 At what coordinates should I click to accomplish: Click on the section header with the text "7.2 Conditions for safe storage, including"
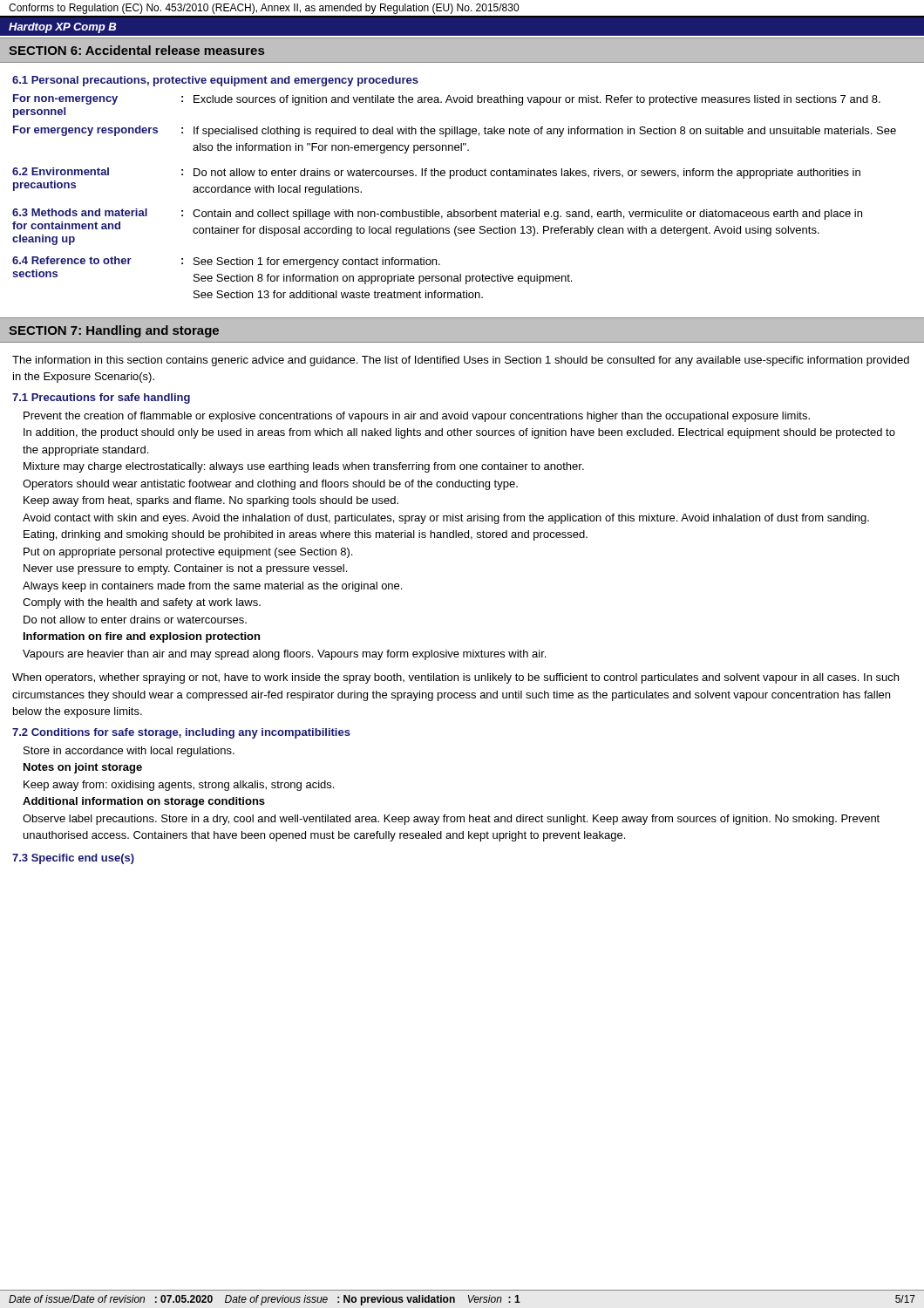click(x=181, y=732)
